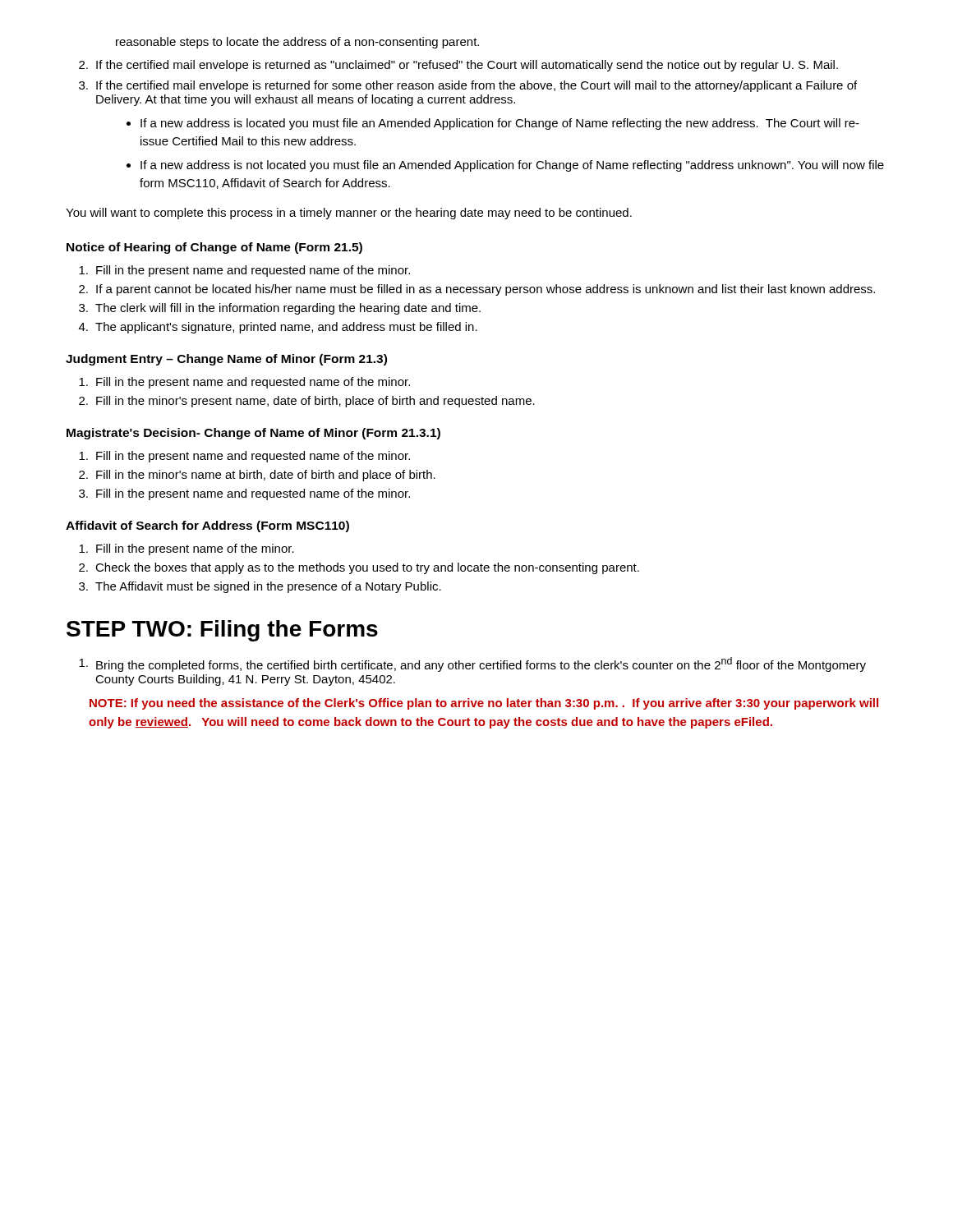Find the region starting "Affidavit of Search for Address (Form MSC110)"
Image resolution: width=953 pixels, height=1232 pixels.
click(208, 525)
